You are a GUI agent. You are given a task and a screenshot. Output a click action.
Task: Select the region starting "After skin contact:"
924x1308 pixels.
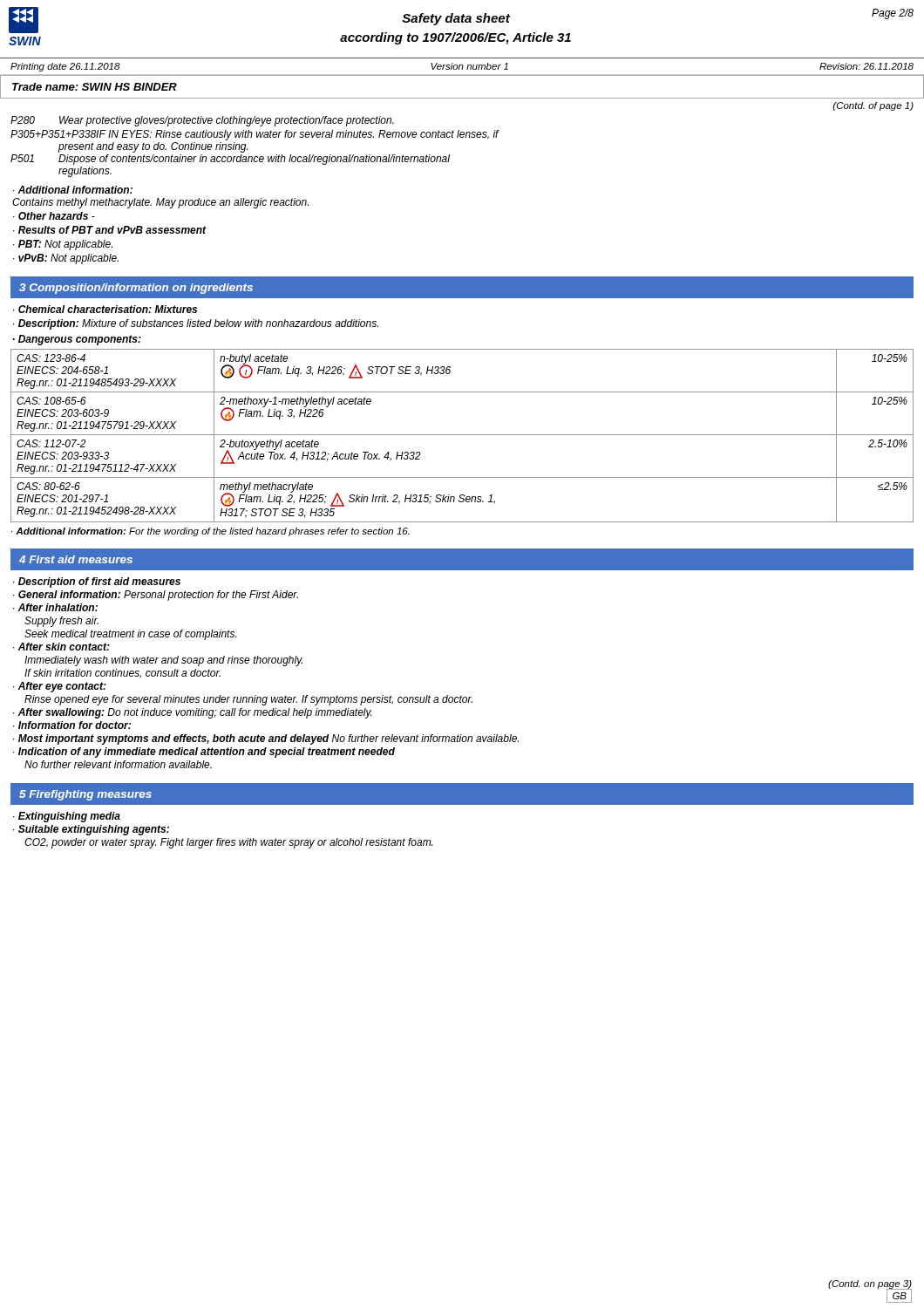tap(64, 647)
